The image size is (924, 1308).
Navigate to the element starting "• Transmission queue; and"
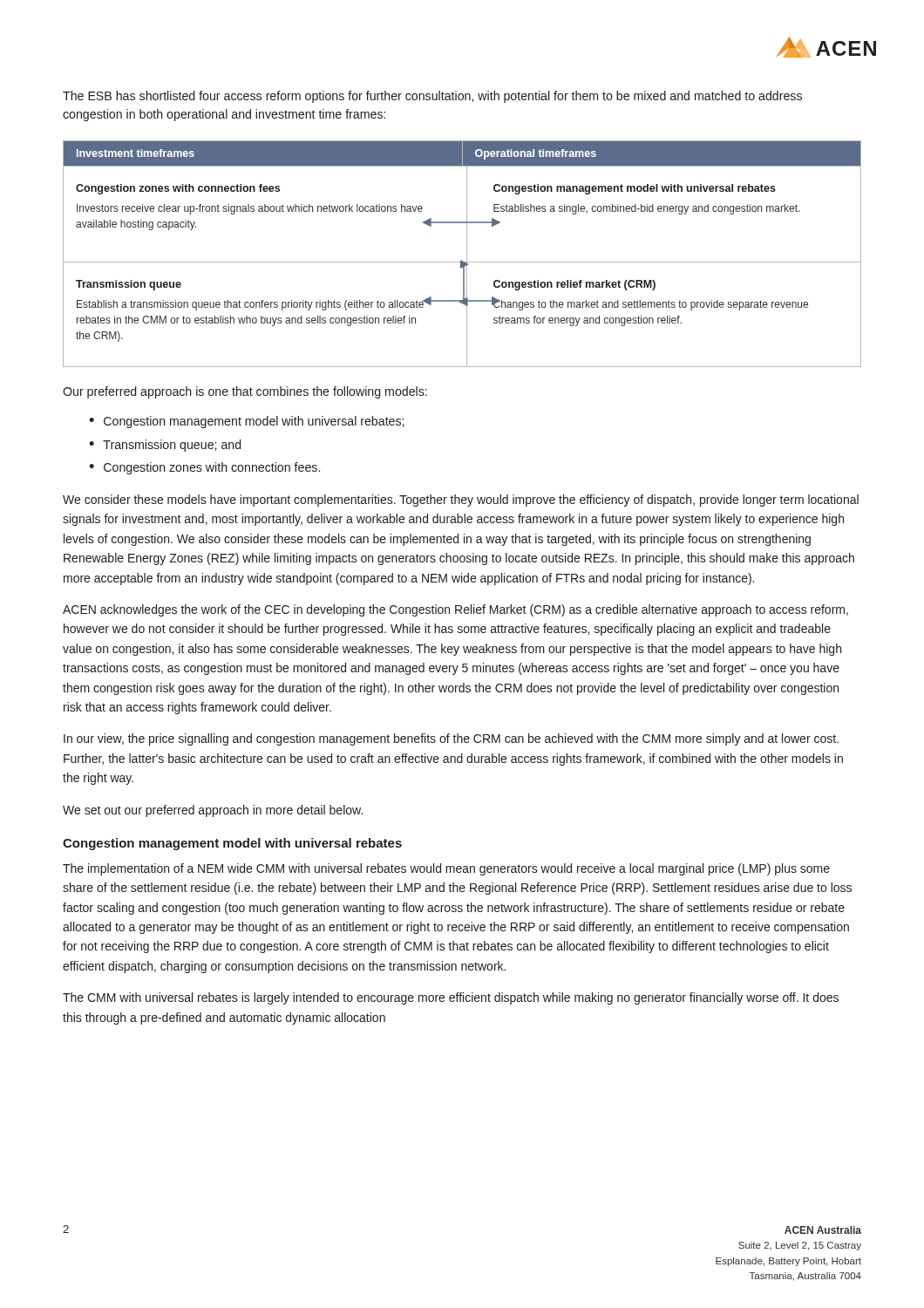tap(165, 445)
